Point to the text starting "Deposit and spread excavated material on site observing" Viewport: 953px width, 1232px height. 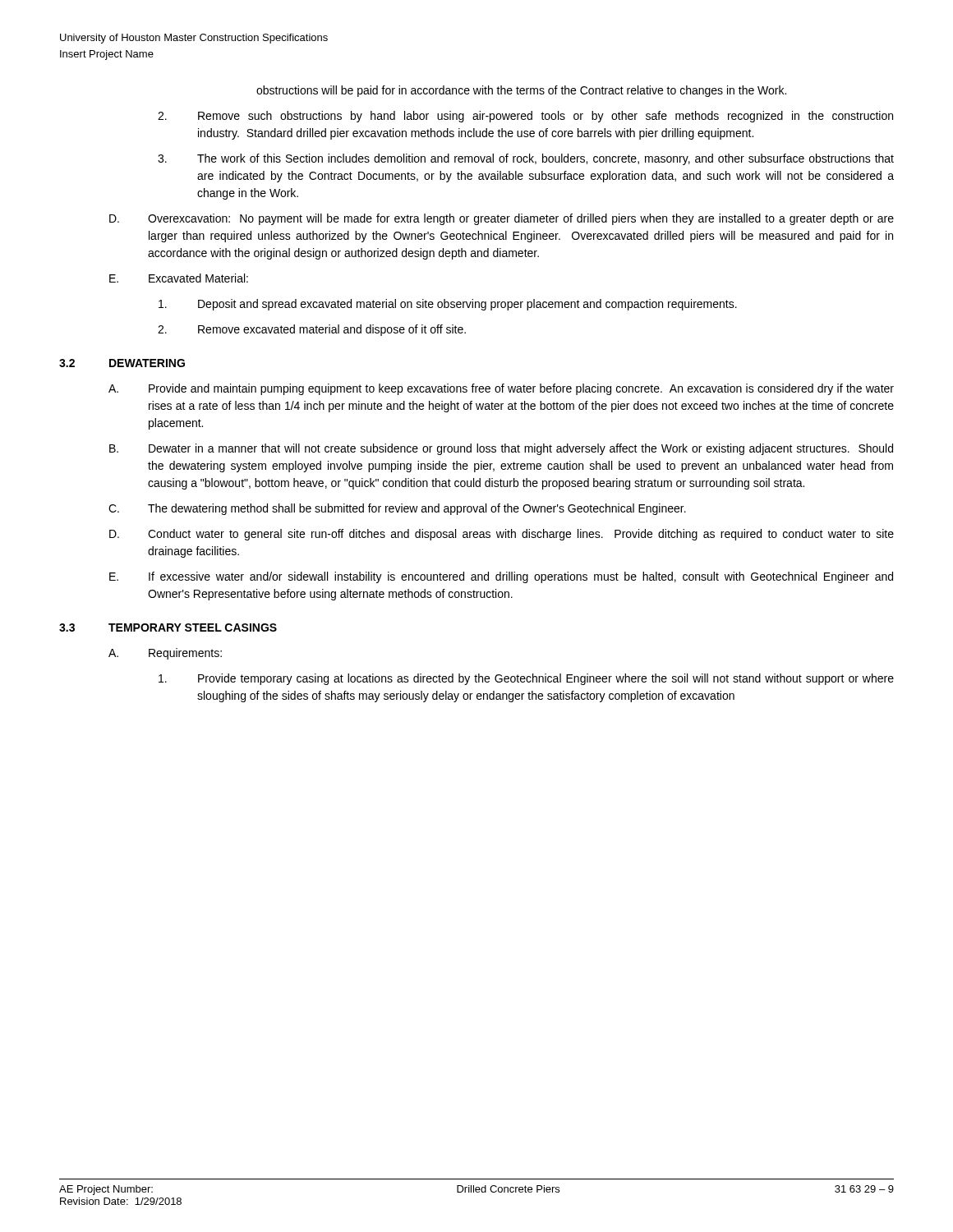click(x=526, y=304)
